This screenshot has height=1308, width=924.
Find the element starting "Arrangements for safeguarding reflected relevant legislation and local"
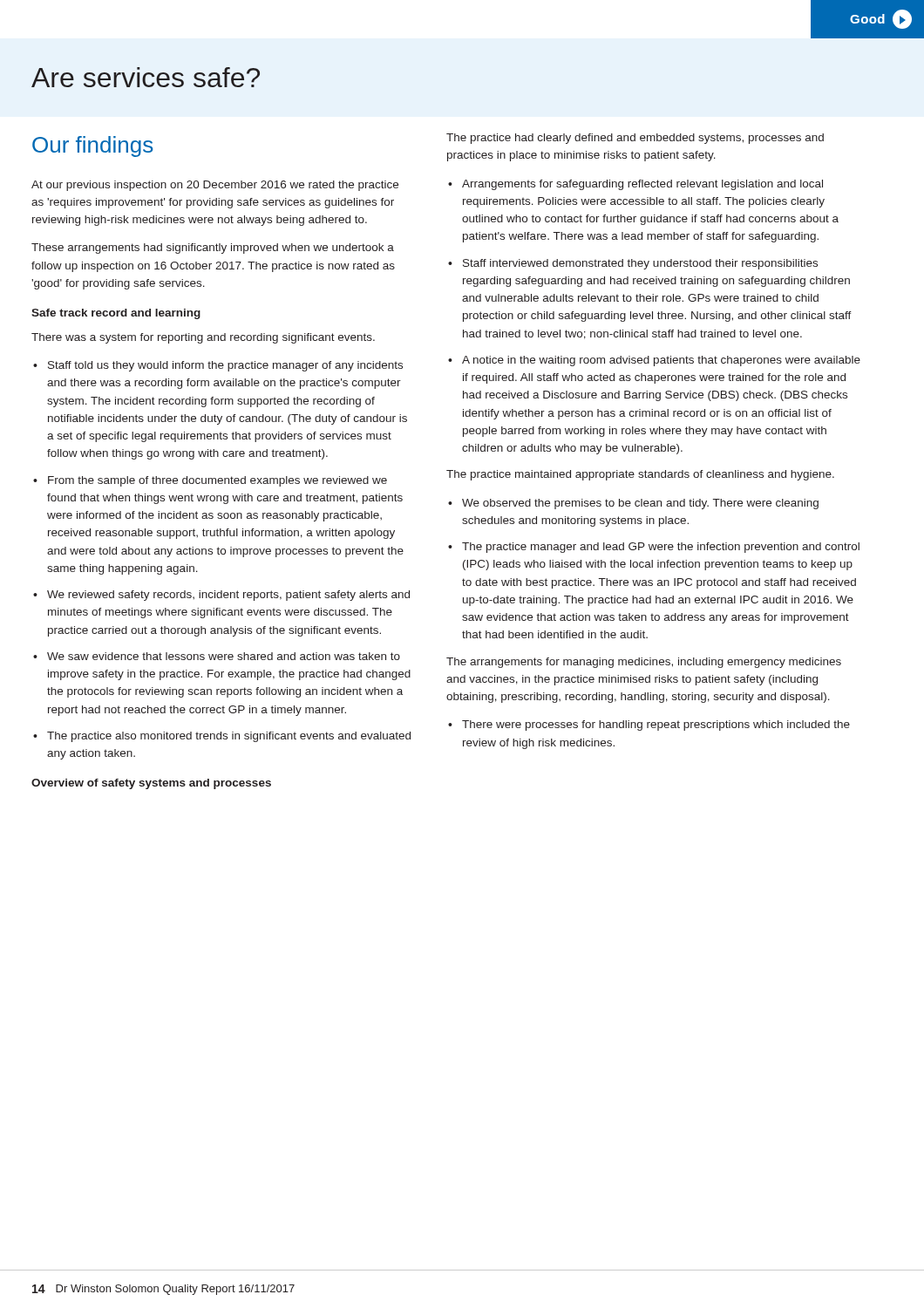pyautogui.click(x=650, y=210)
